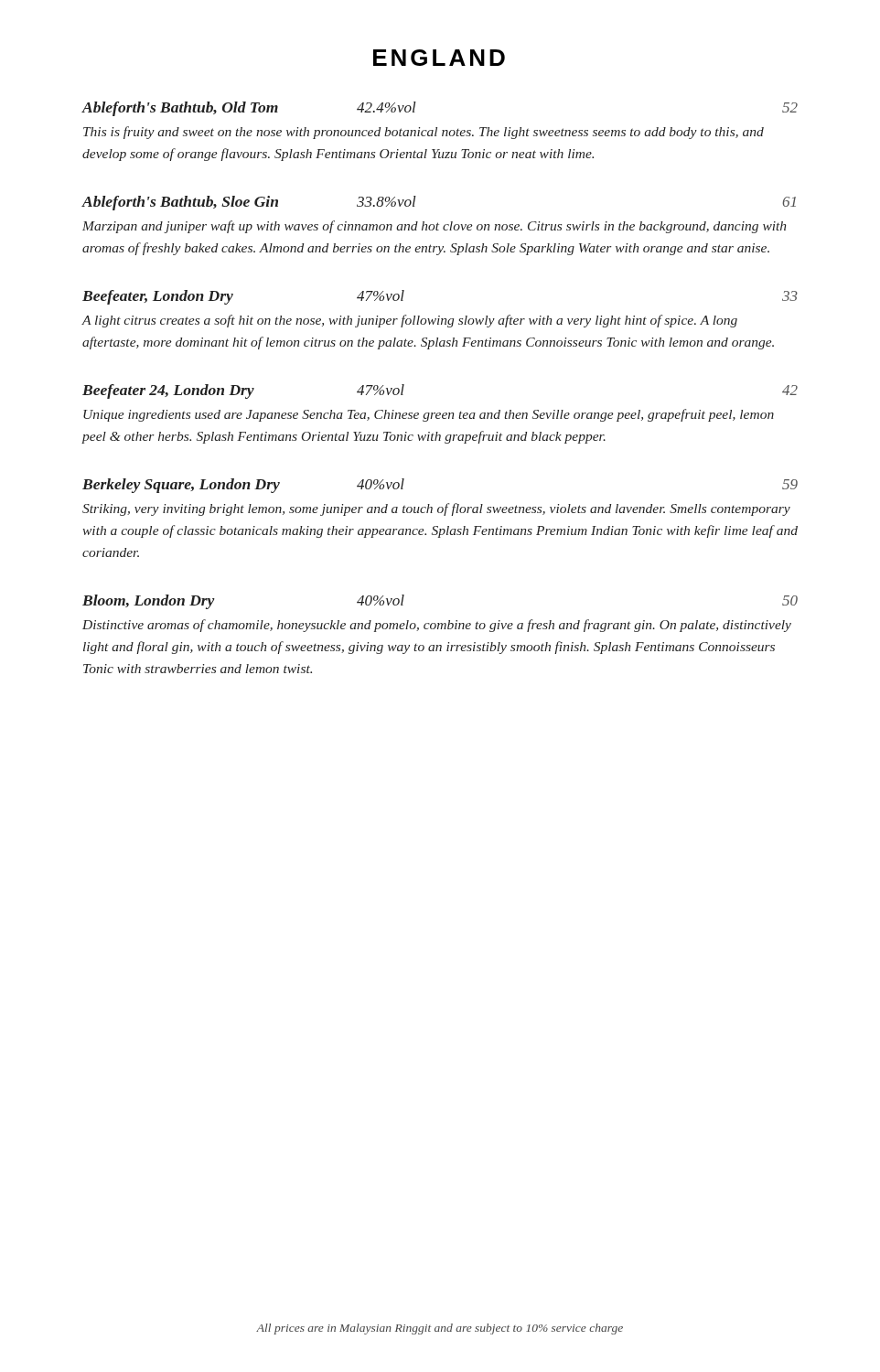Locate the text block that says "Distinctive aromas of chamomile,"
The width and height of the screenshot is (880, 1372).
(437, 646)
